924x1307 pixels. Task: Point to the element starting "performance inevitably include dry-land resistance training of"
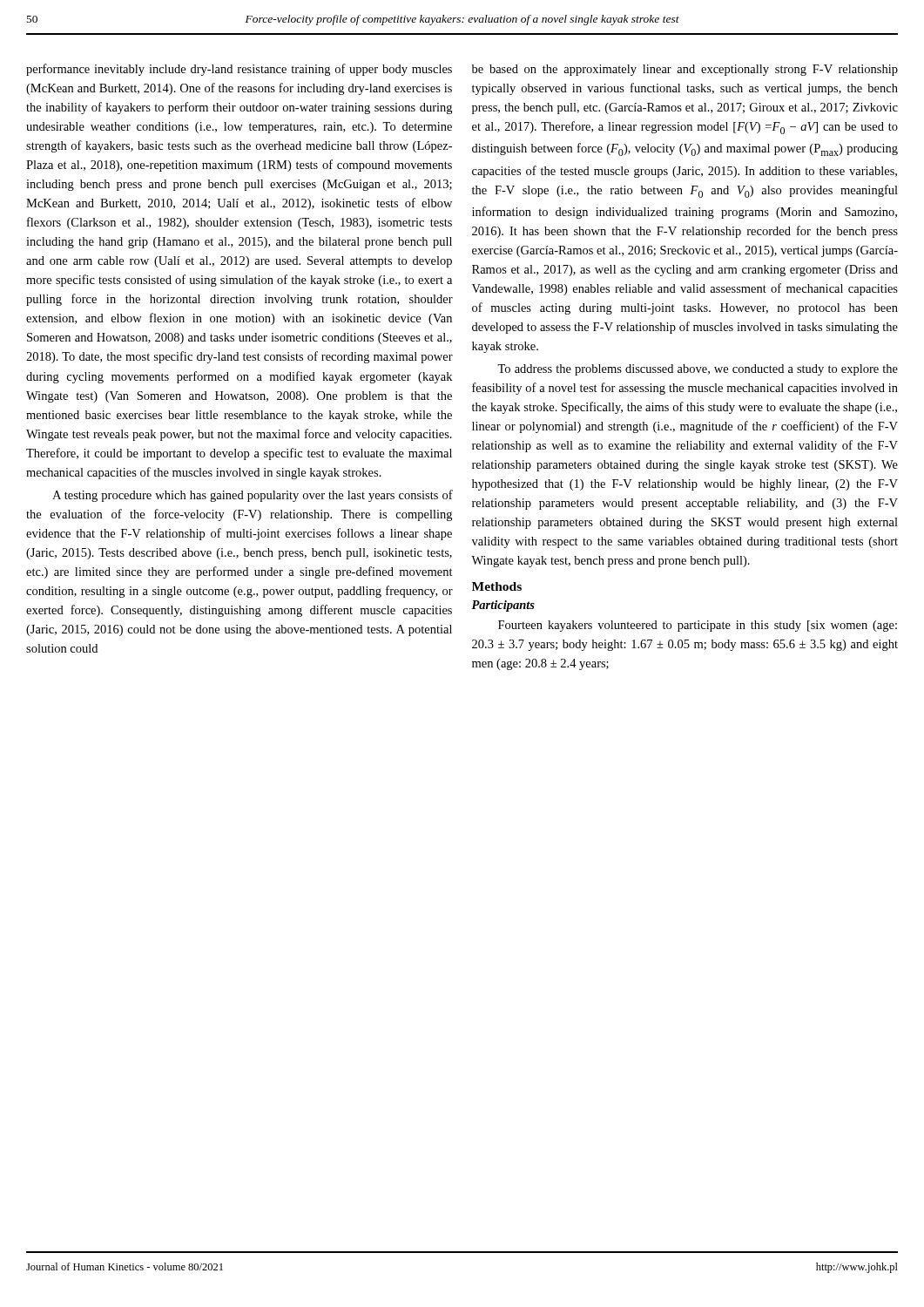239,359
